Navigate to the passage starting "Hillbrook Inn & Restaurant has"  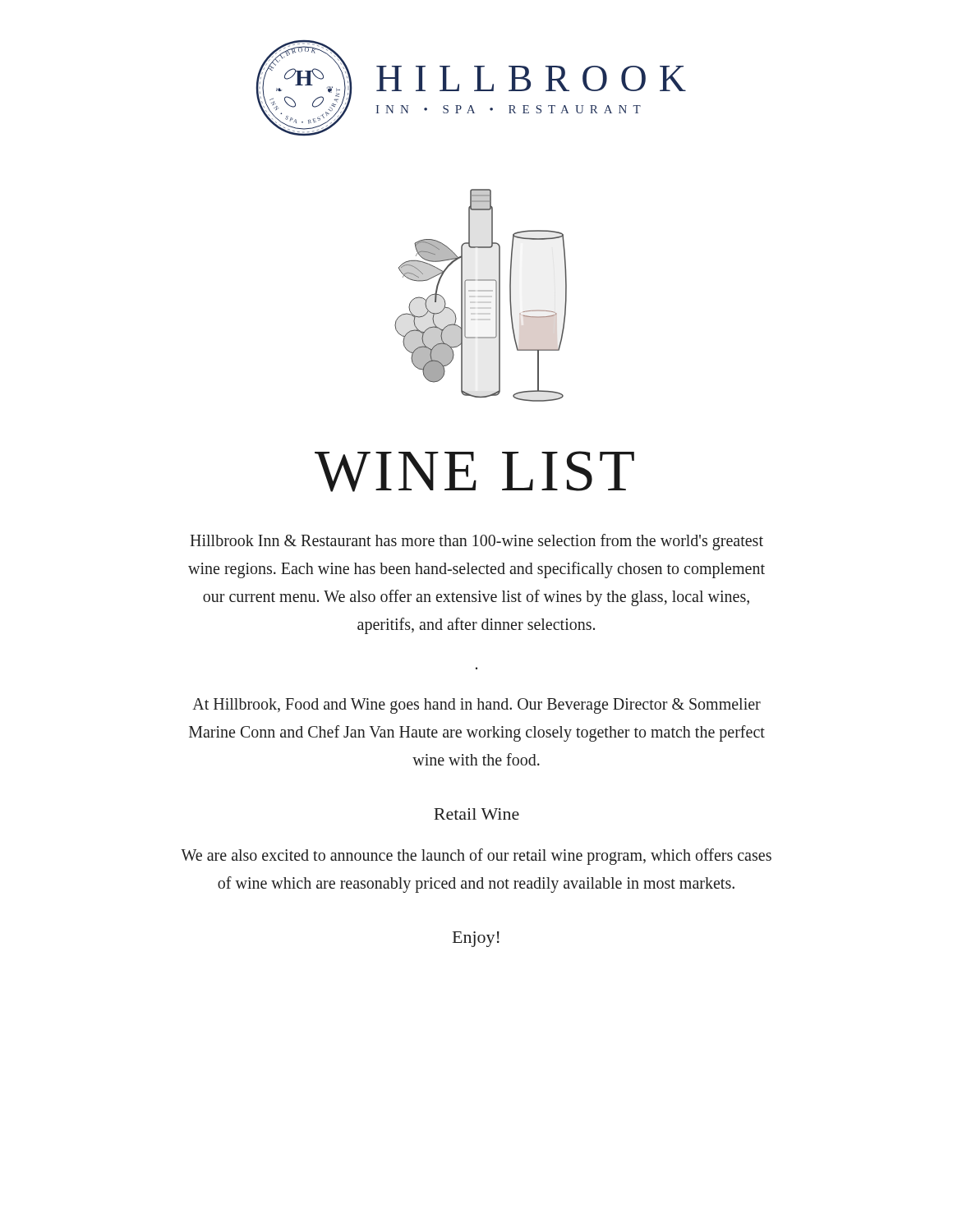[476, 582]
